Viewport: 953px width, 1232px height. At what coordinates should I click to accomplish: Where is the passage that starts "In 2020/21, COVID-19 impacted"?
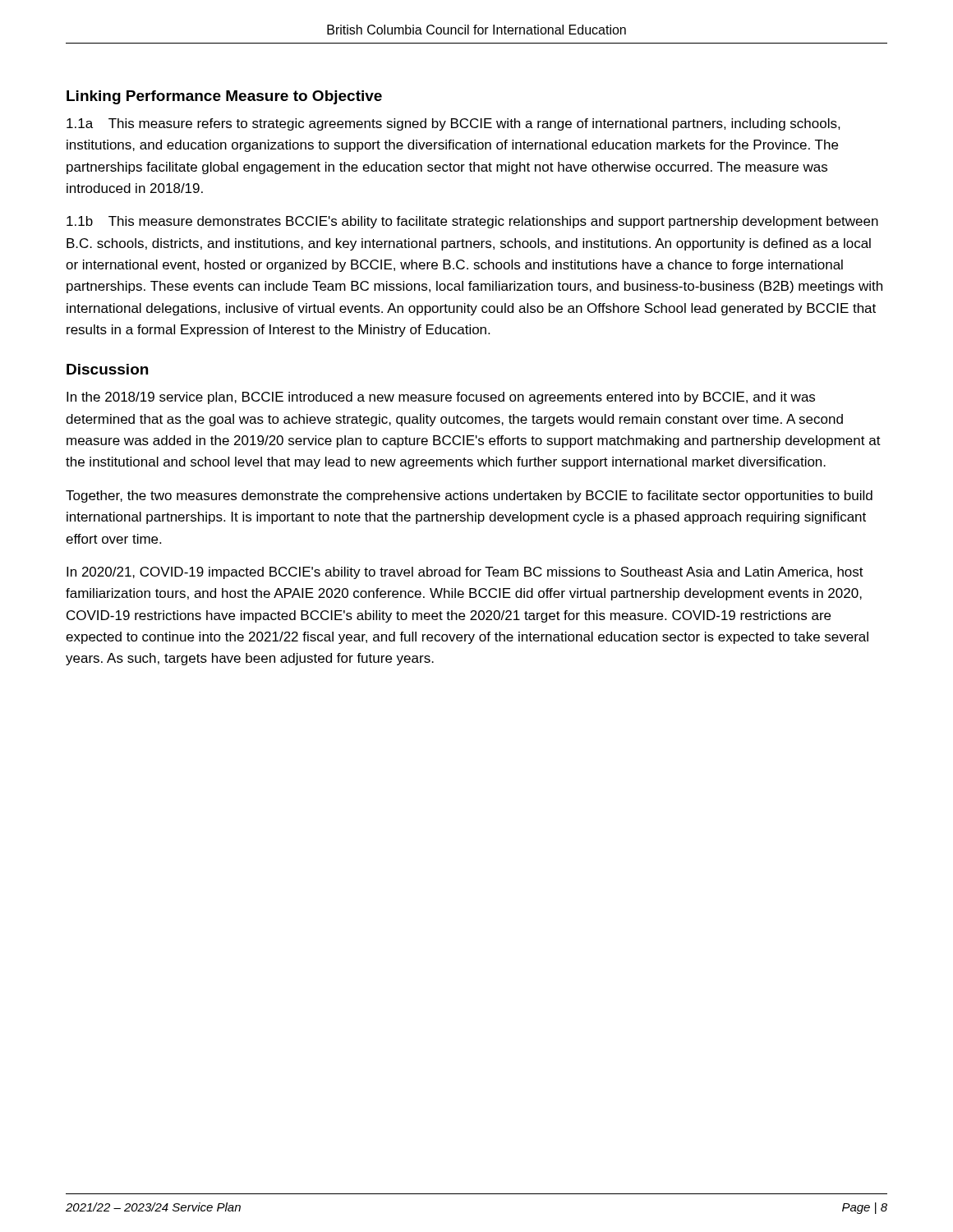coord(468,615)
